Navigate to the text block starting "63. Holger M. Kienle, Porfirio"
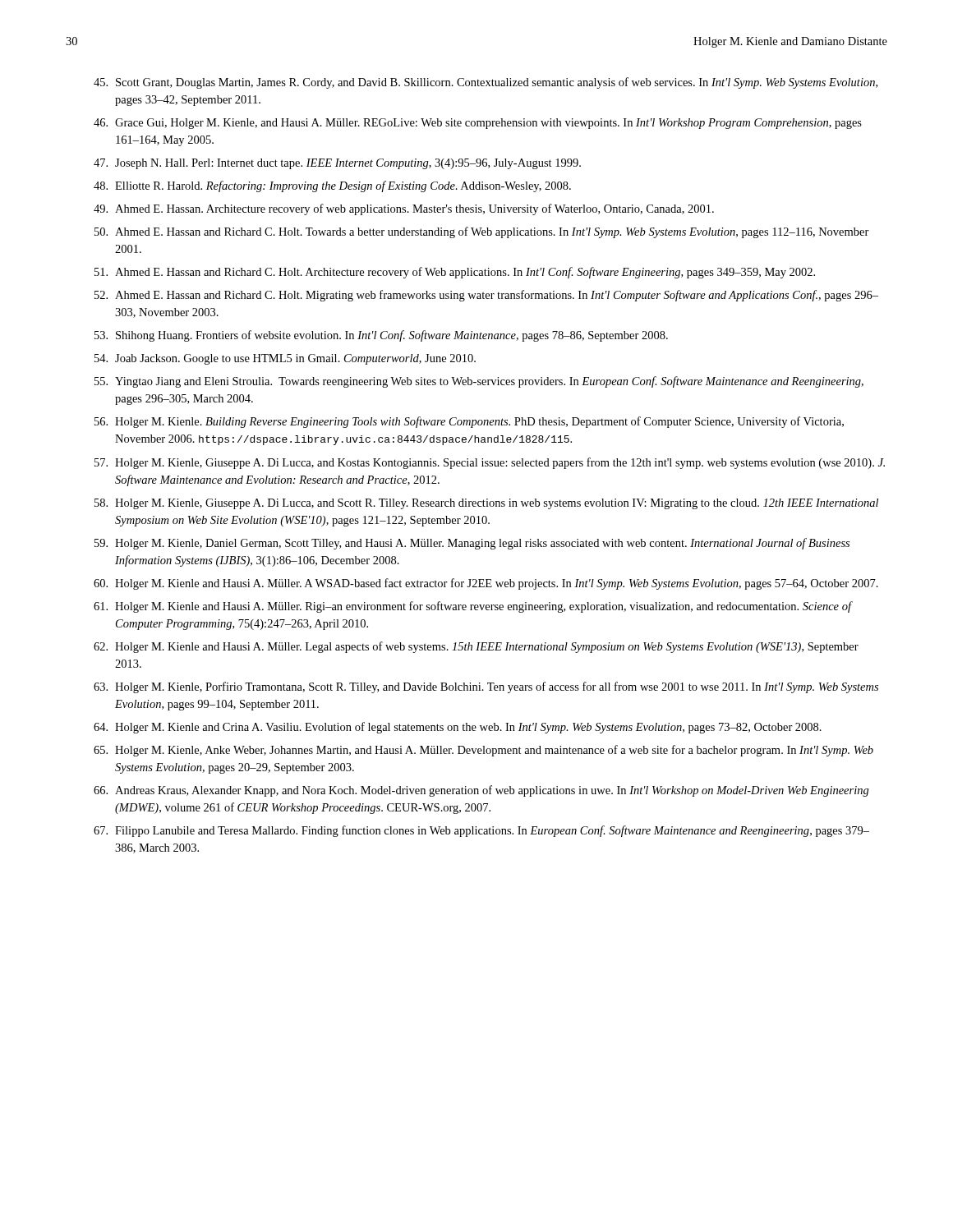 click(x=476, y=696)
